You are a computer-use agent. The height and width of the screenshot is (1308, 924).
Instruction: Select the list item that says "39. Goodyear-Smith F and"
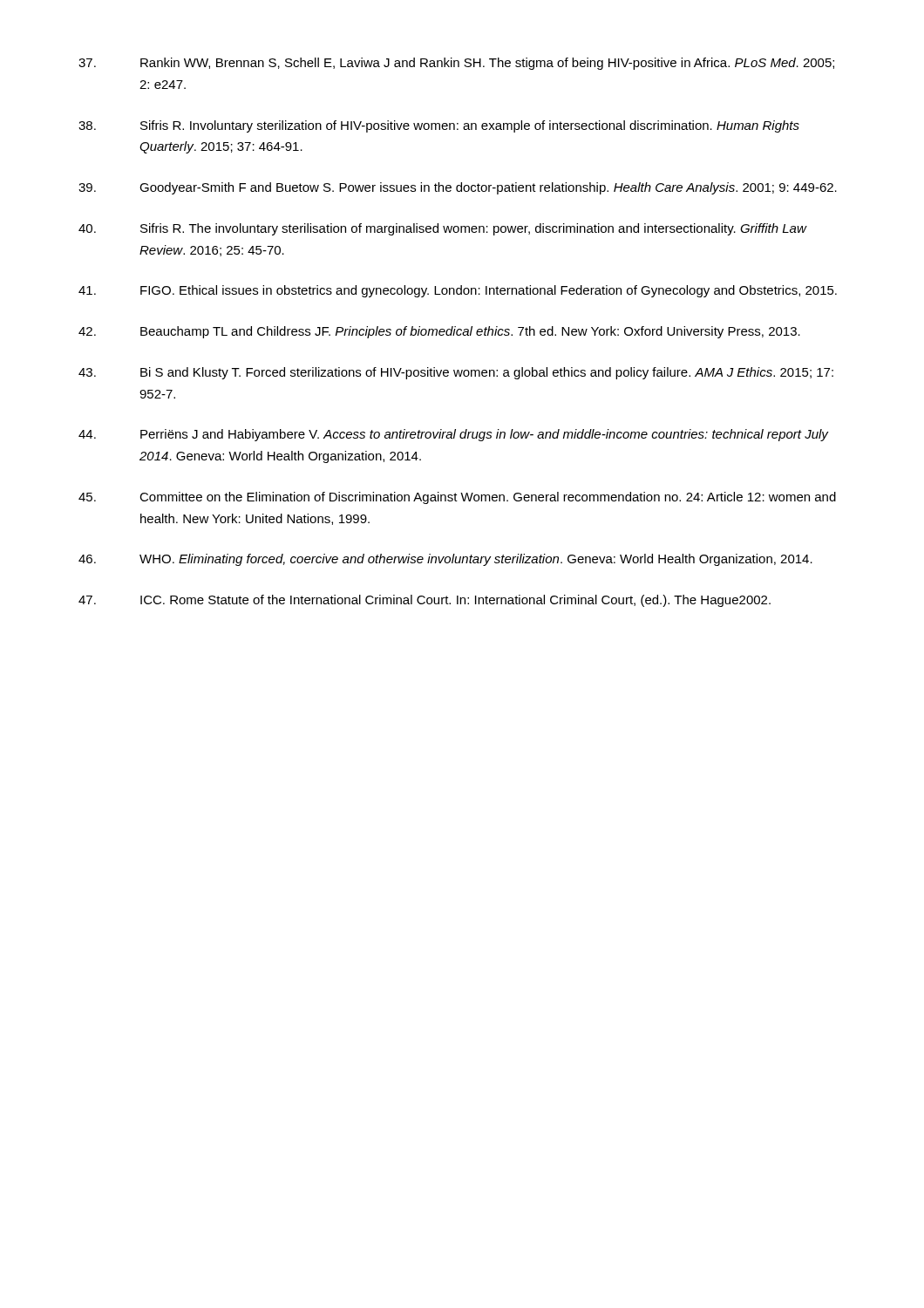462,188
